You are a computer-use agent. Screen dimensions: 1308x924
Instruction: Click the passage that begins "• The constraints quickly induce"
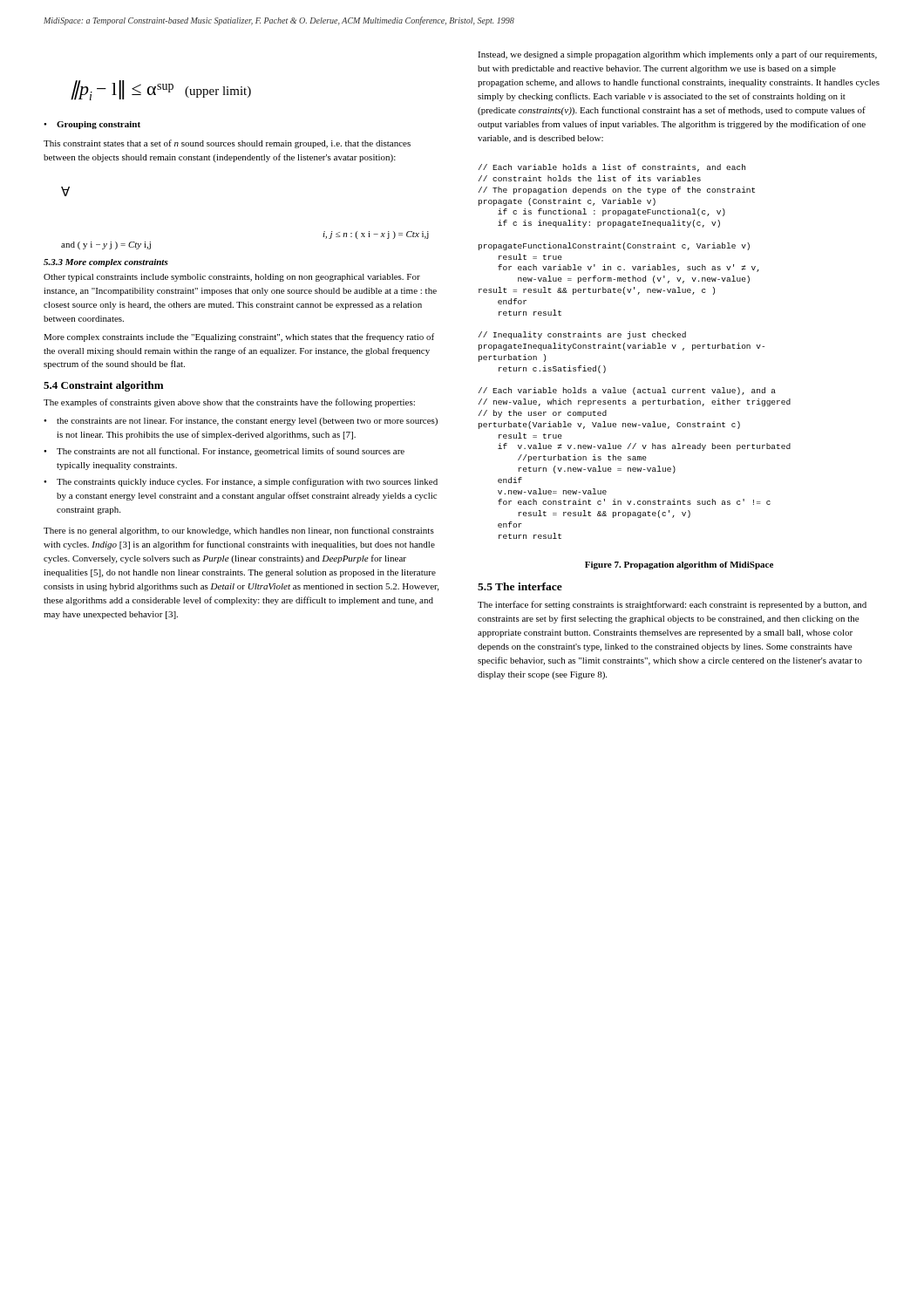[x=241, y=495]
